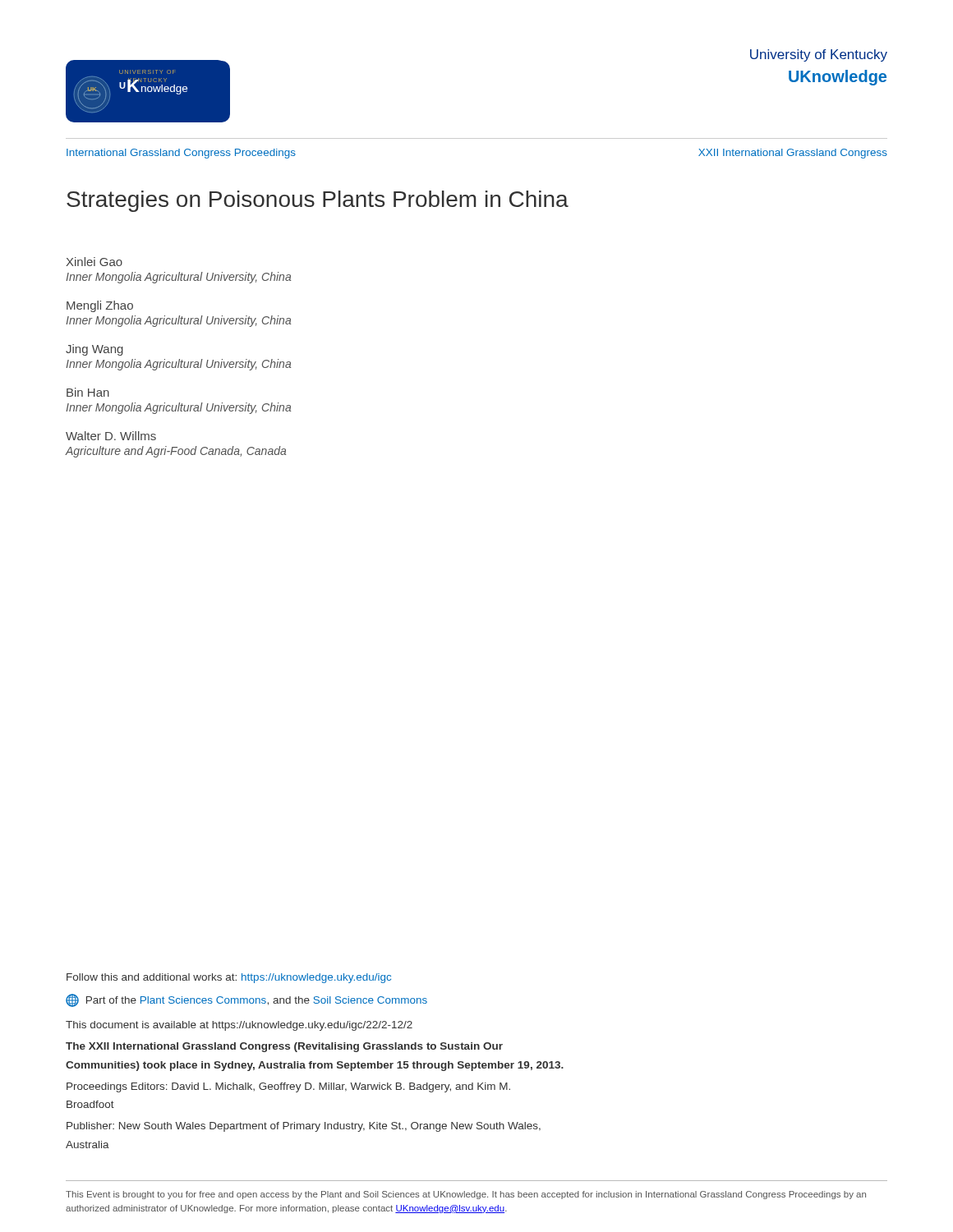
Task: Select the text with the text "Follow this and additional works at: https://uknowledge.uky.edu/igc"
Action: tap(229, 977)
